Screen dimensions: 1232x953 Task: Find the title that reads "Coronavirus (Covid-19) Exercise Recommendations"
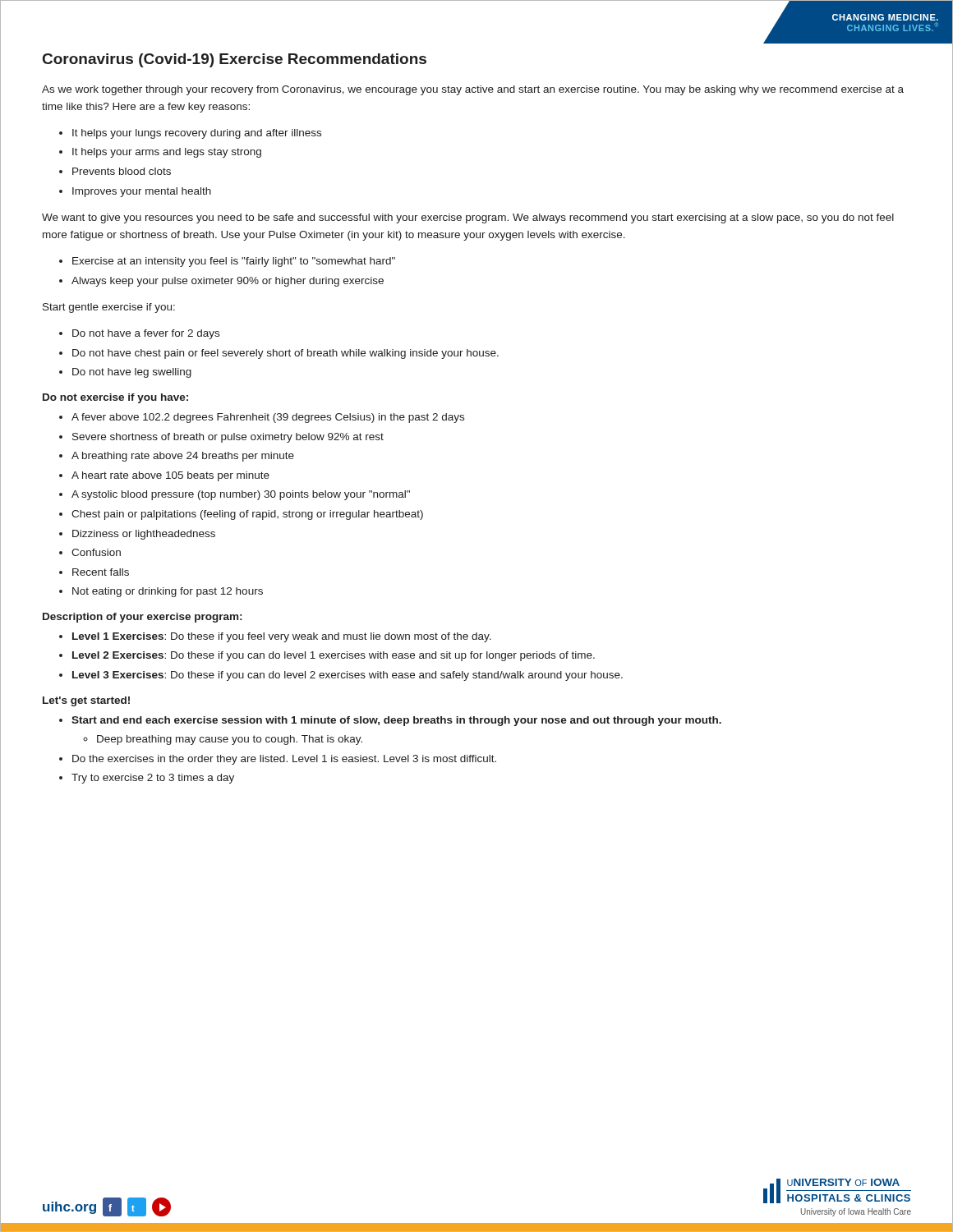(234, 59)
